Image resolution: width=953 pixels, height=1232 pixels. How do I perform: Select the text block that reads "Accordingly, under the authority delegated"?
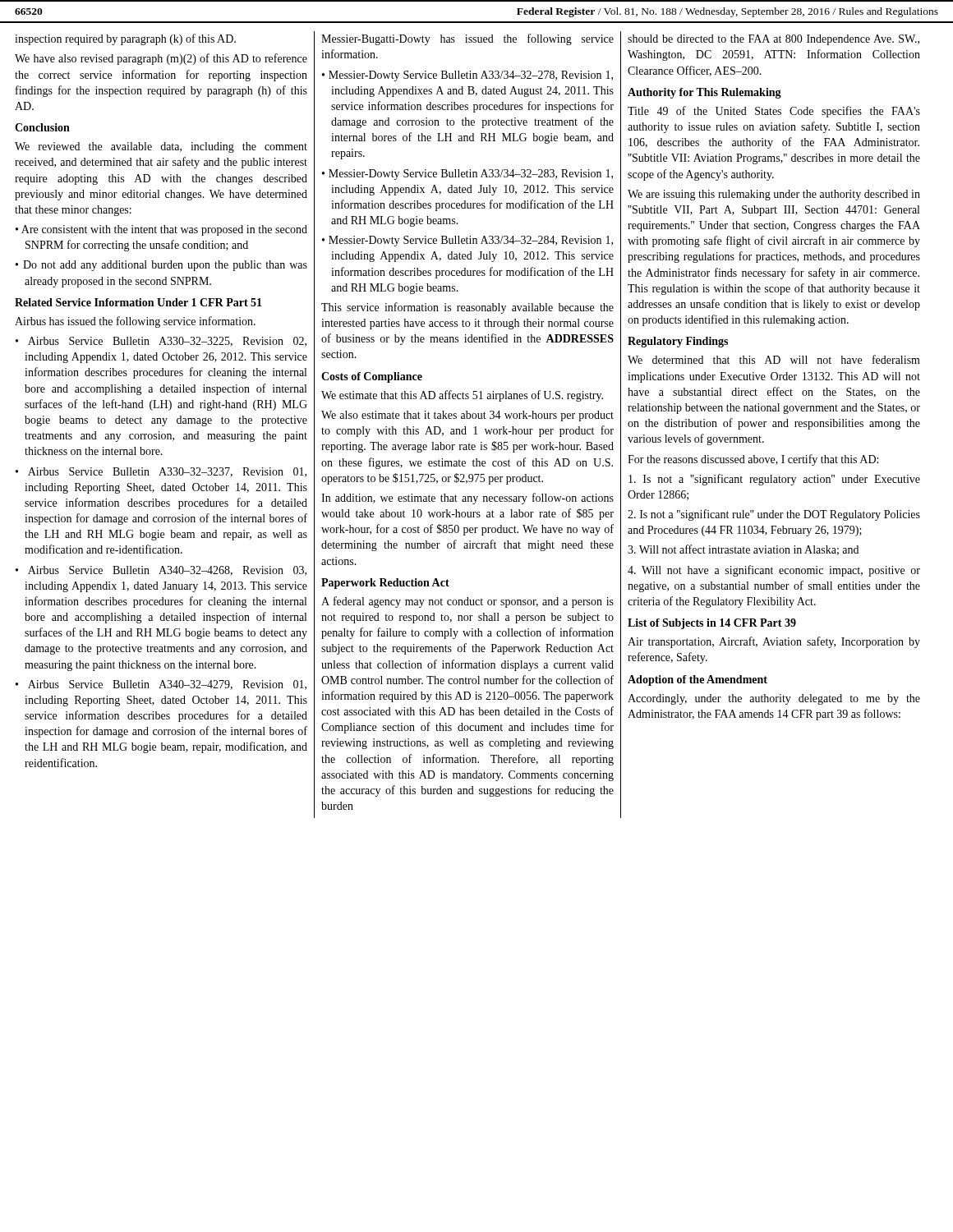point(774,706)
